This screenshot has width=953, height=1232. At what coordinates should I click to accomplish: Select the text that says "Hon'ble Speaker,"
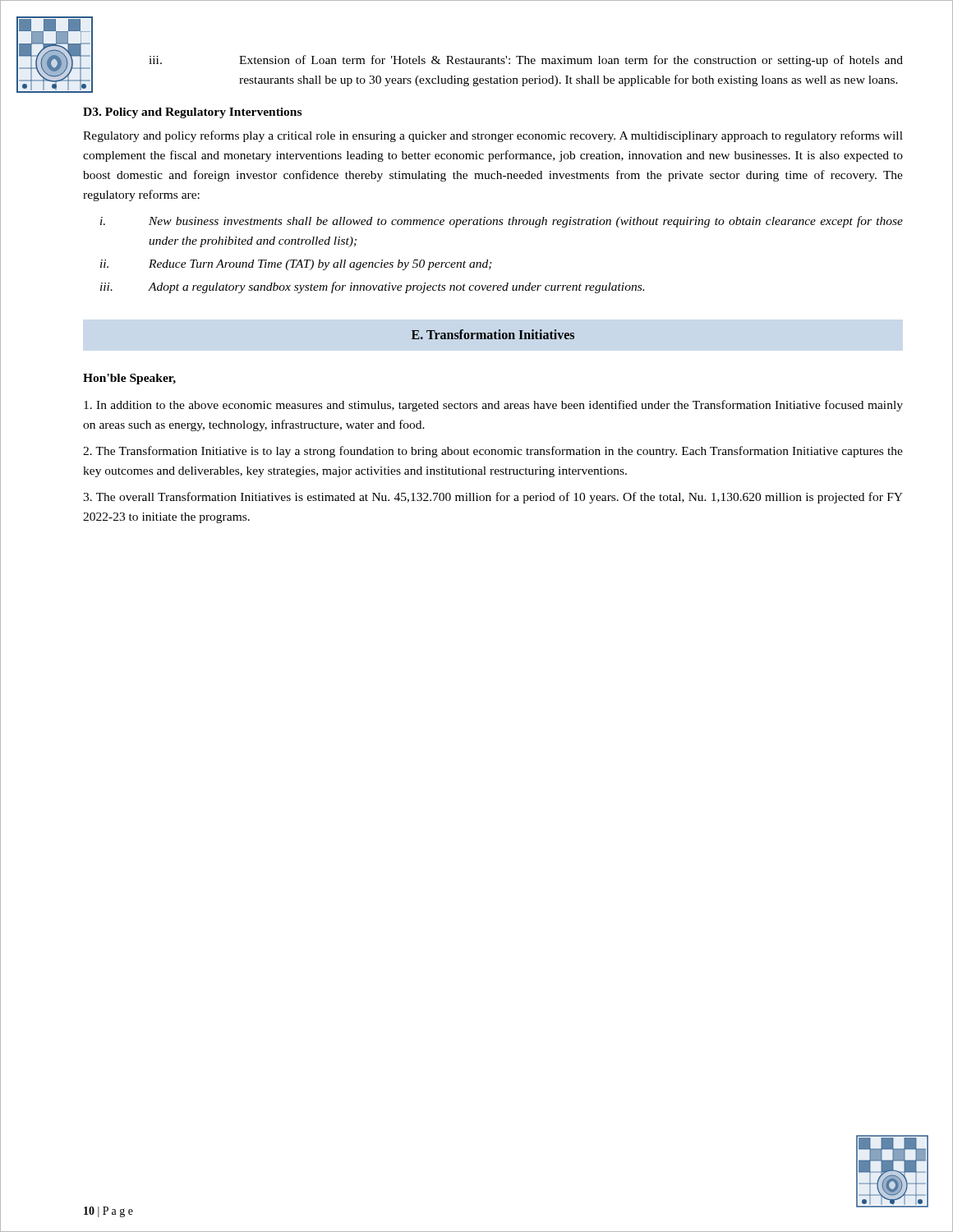point(129,378)
